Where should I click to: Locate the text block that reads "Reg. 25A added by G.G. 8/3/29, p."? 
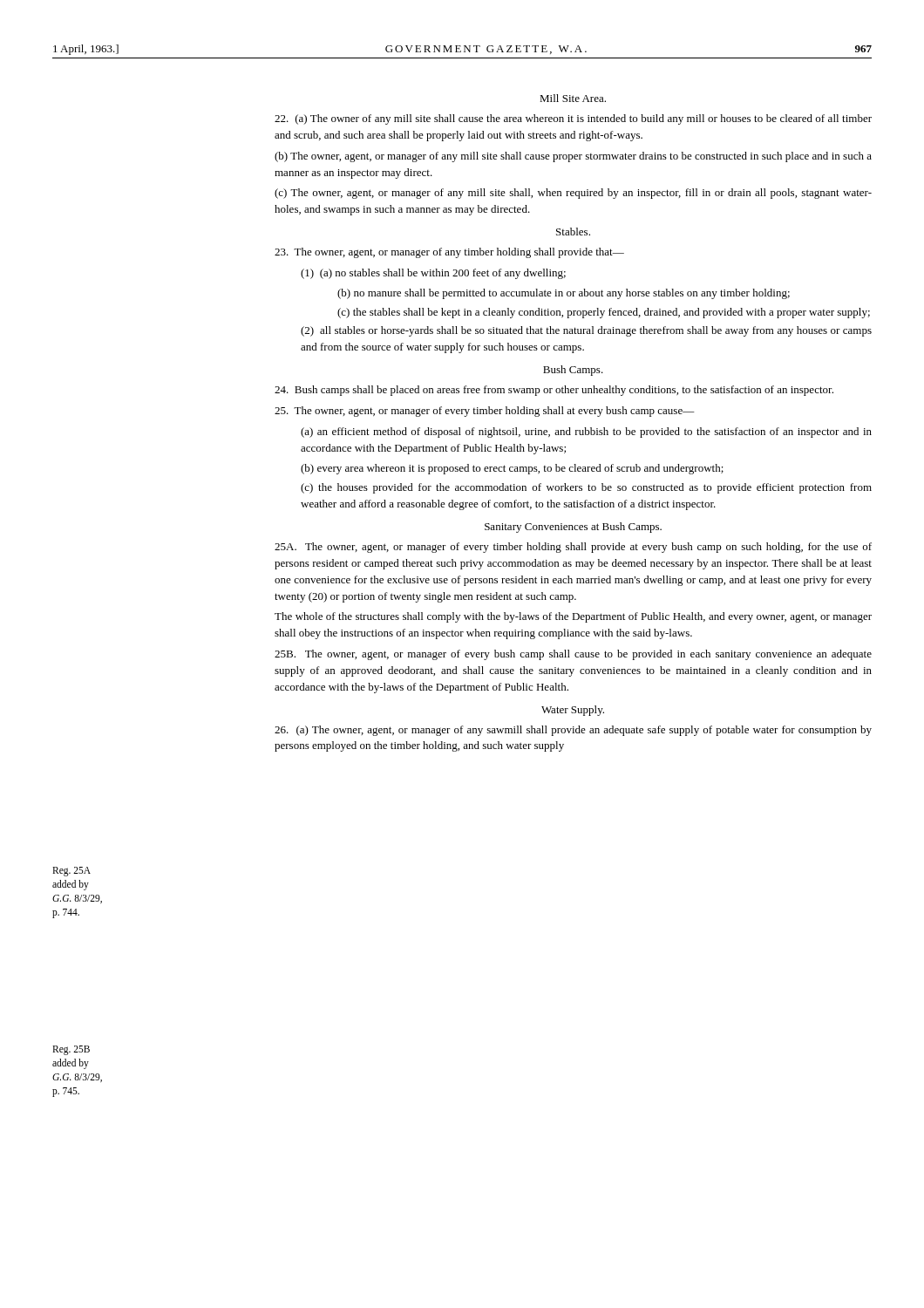pyautogui.click(x=77, y=891)
